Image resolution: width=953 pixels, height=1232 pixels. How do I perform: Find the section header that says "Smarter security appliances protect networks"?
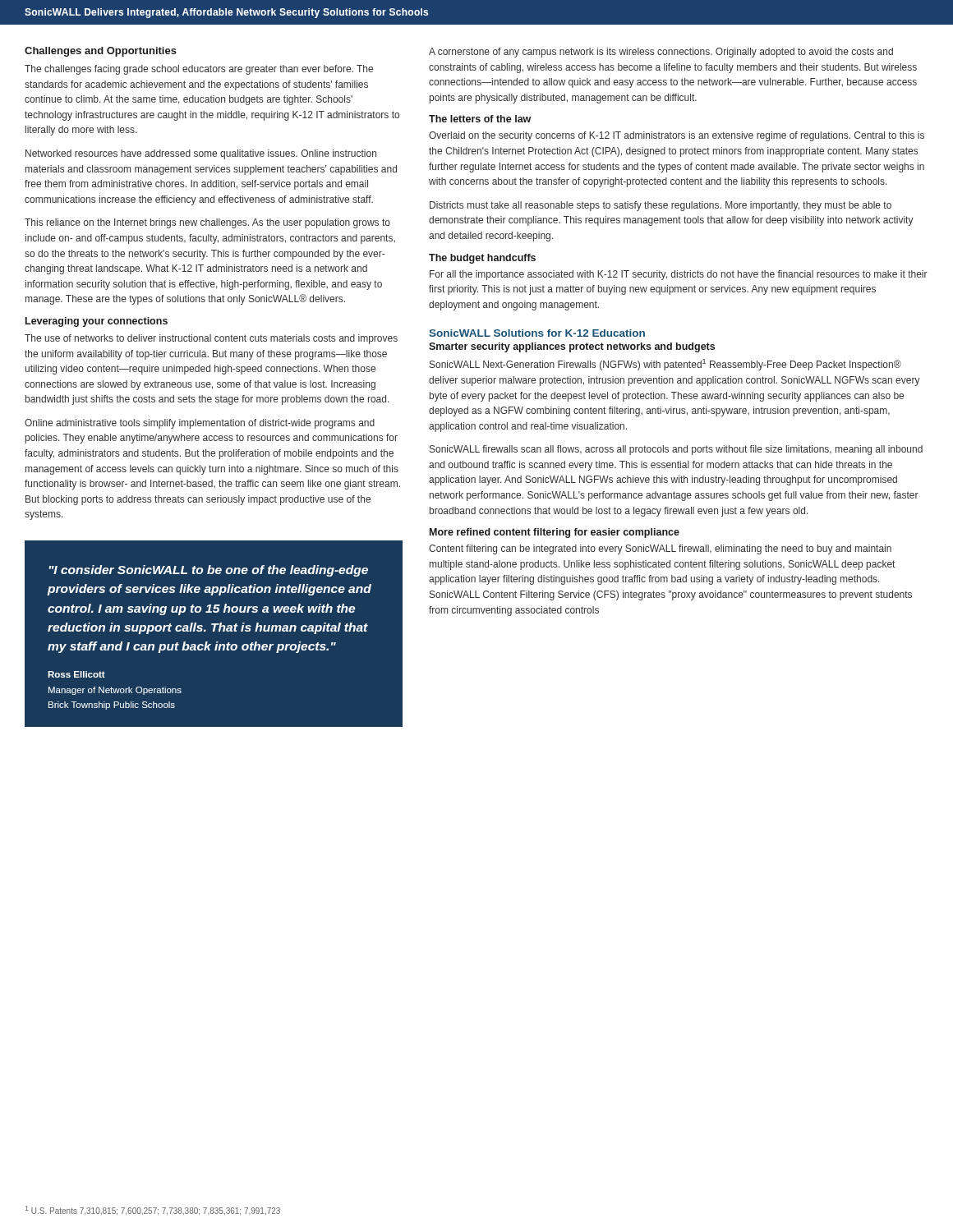572,347
